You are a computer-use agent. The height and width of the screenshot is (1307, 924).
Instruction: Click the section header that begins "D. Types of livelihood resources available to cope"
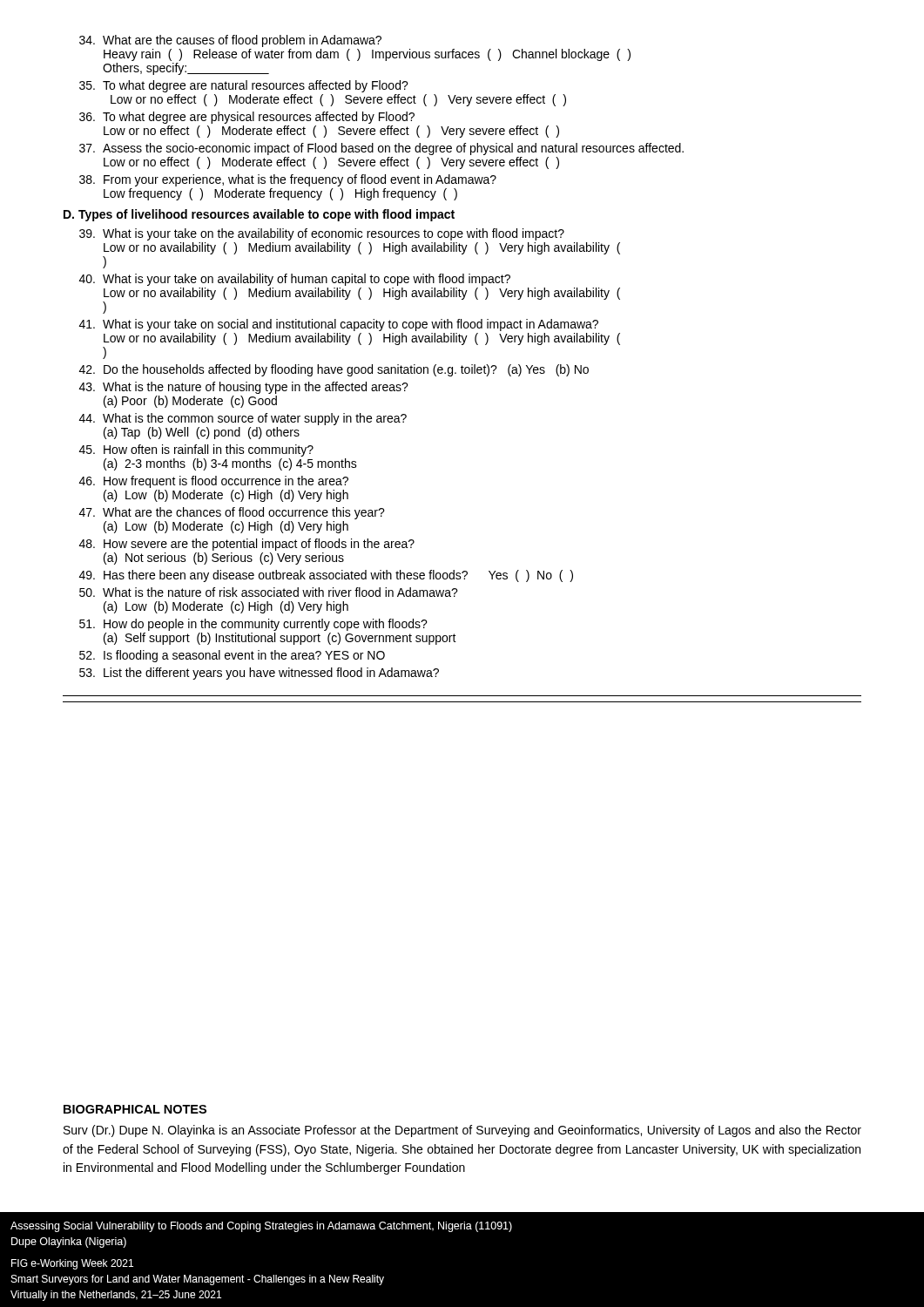259,214
